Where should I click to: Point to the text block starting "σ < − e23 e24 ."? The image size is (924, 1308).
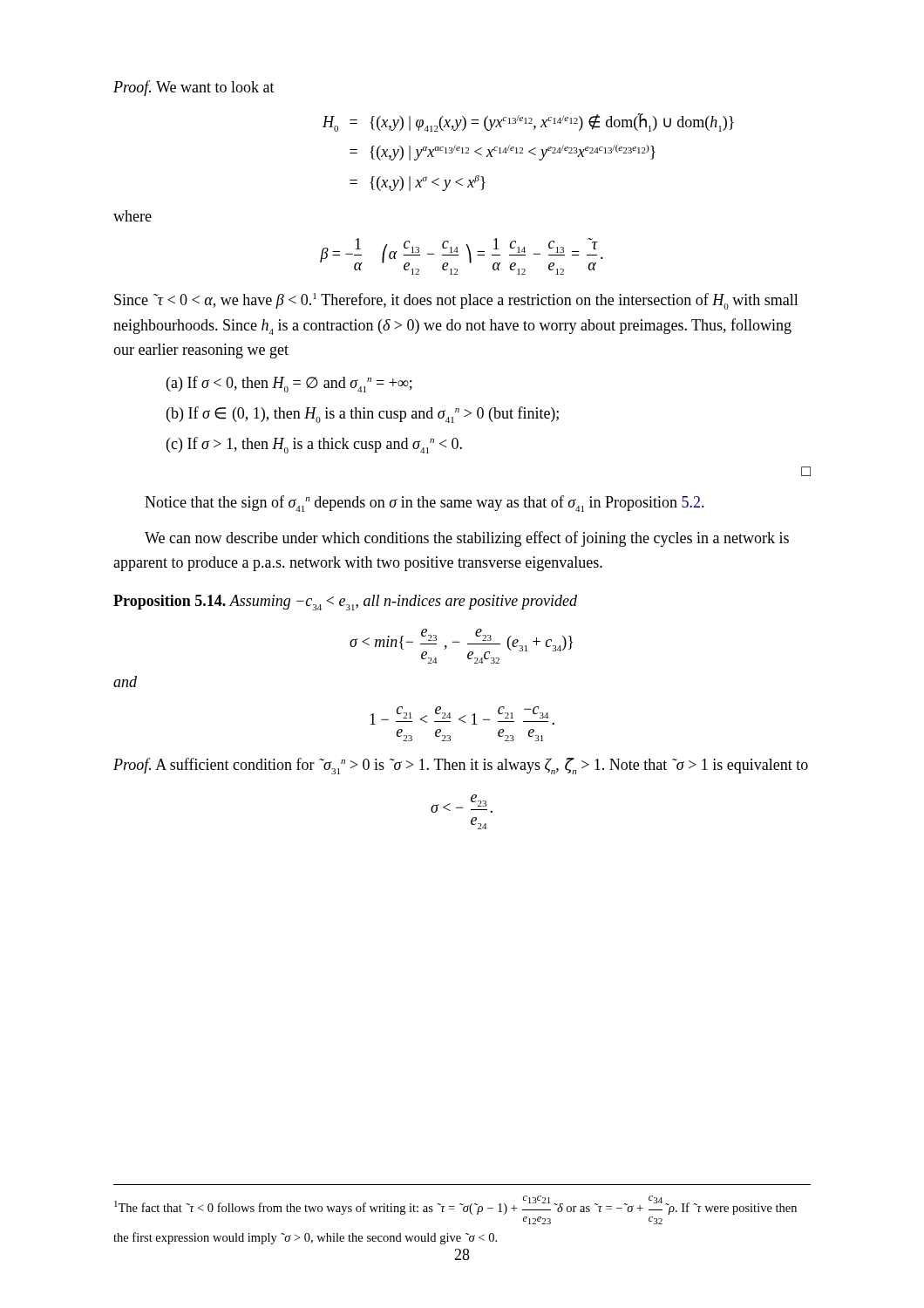tap(462, 809)
